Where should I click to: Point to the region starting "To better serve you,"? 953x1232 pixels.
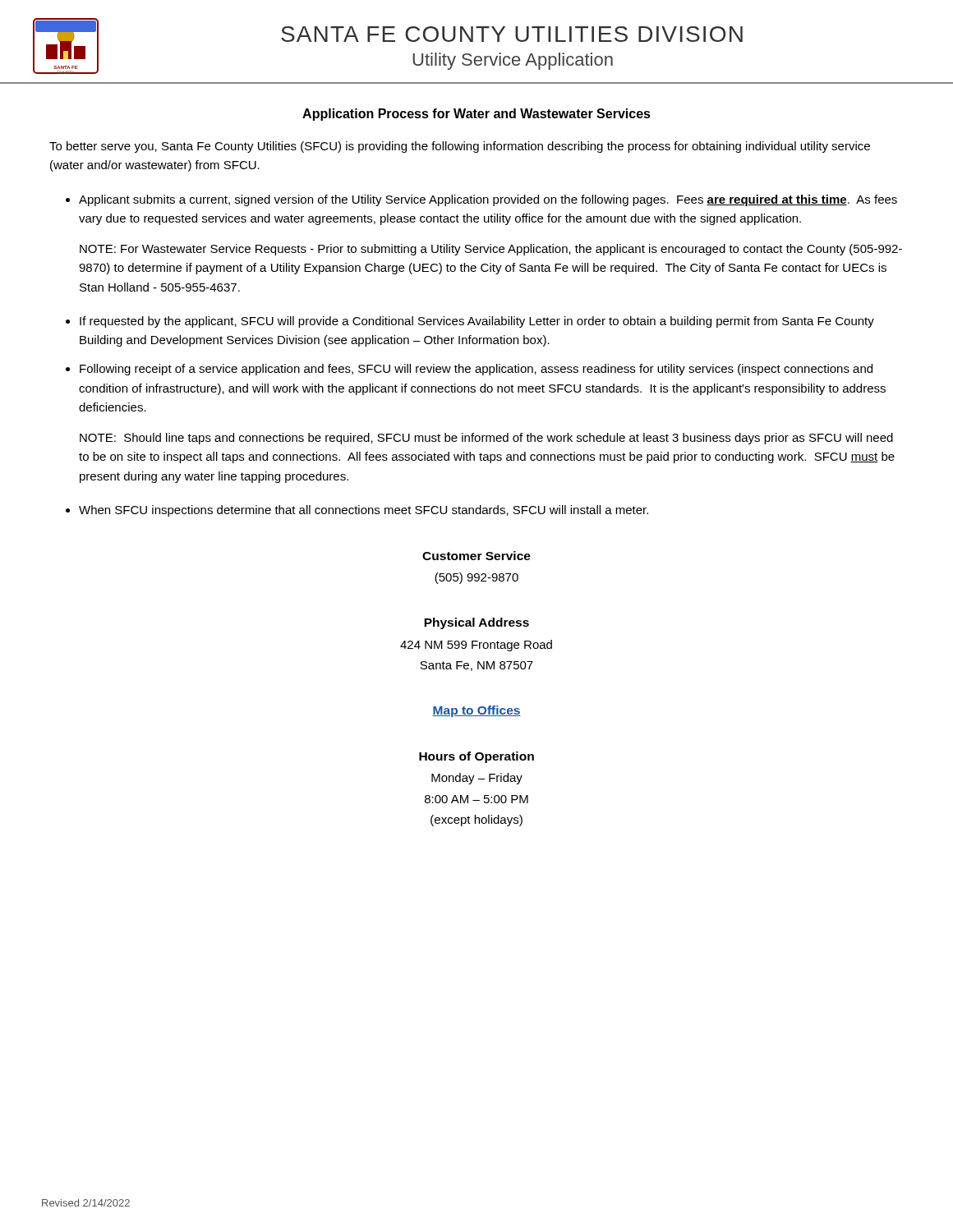click(460, 155)
